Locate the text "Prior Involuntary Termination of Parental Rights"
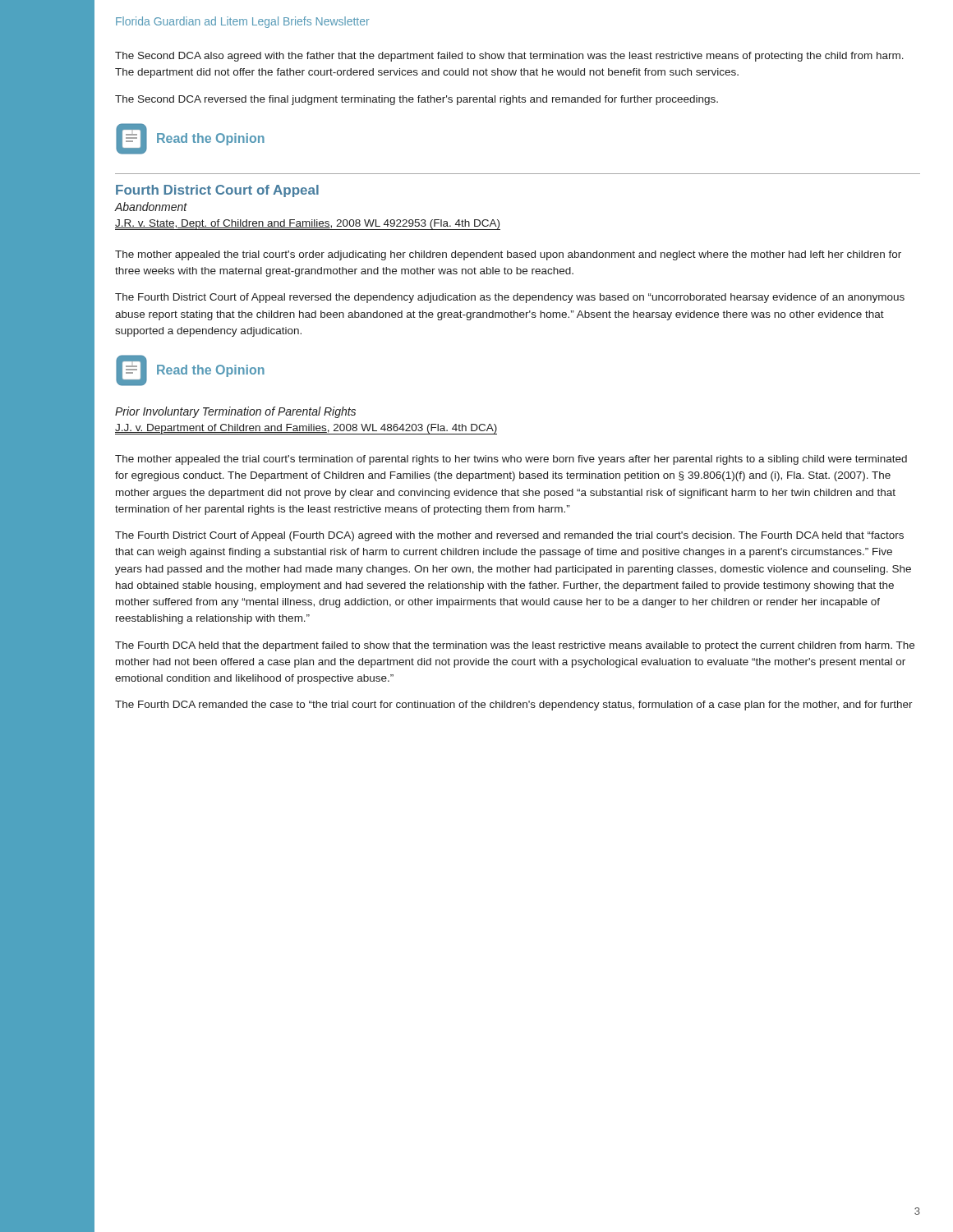Viewport: 953px width, 1232px height. tap(236, 411)
